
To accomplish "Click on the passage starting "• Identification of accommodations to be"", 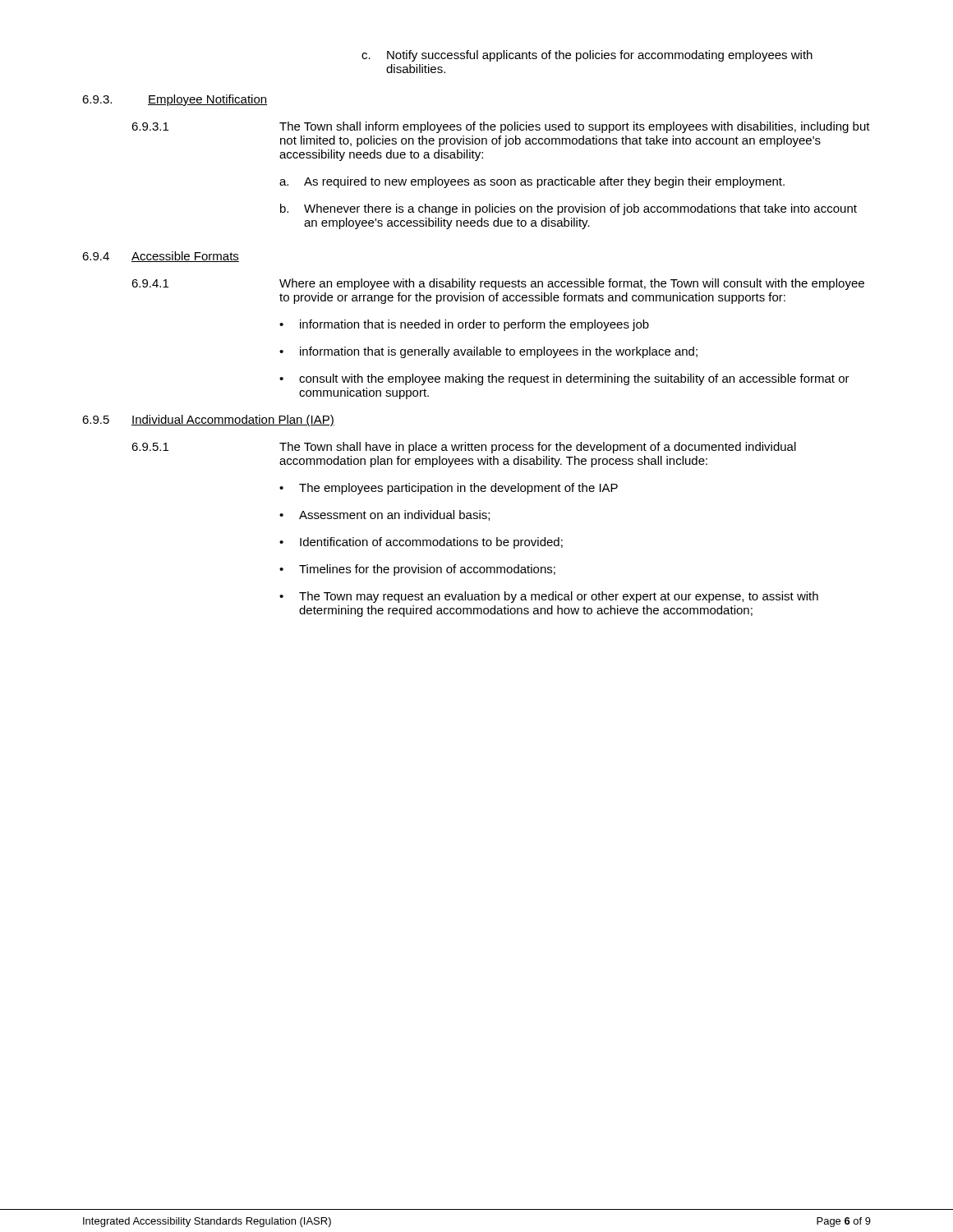I will [x=421, y=543].
